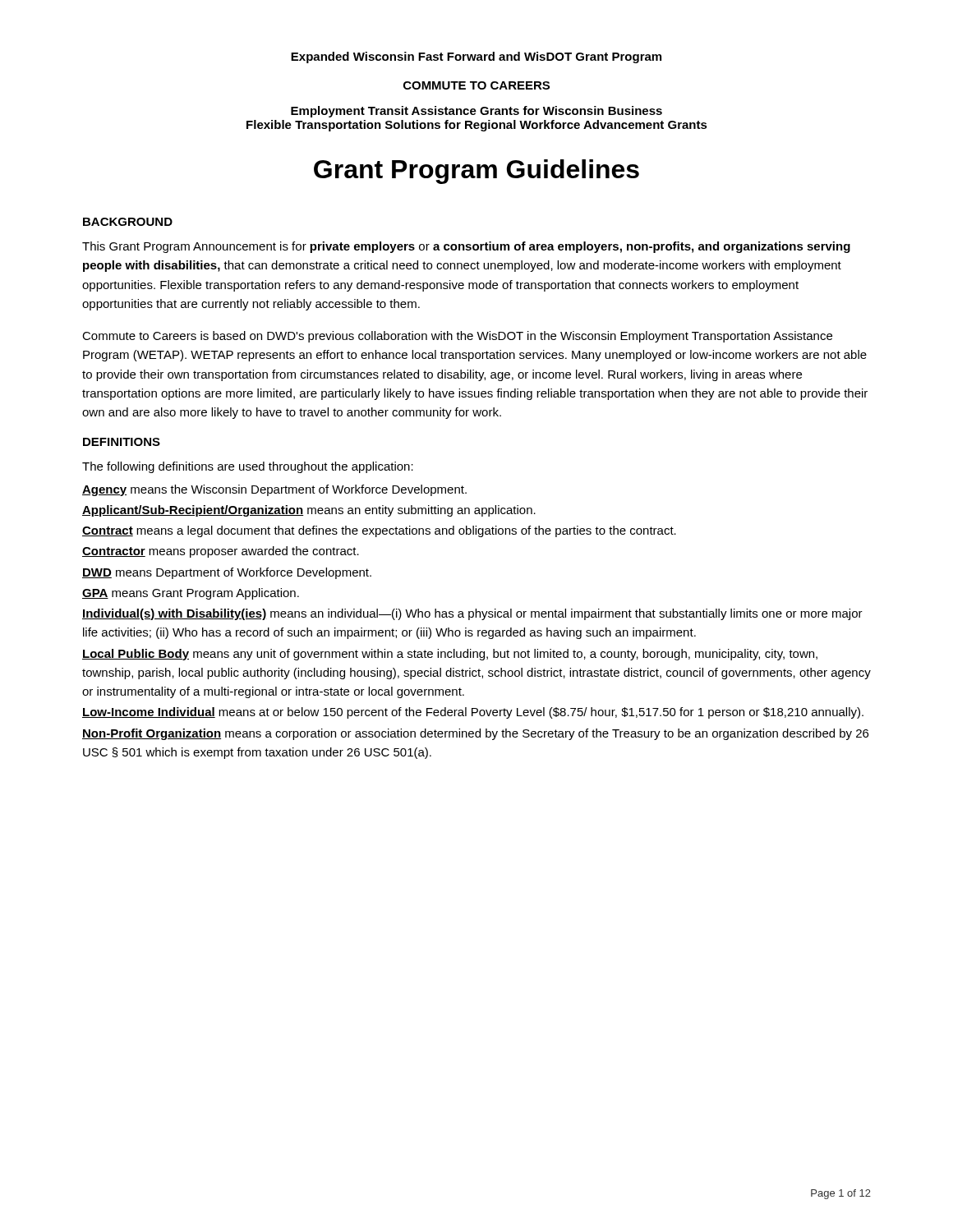
Task: Point to the text block starting "Commute to Careers is based on"
Action: tap(475, 374)
